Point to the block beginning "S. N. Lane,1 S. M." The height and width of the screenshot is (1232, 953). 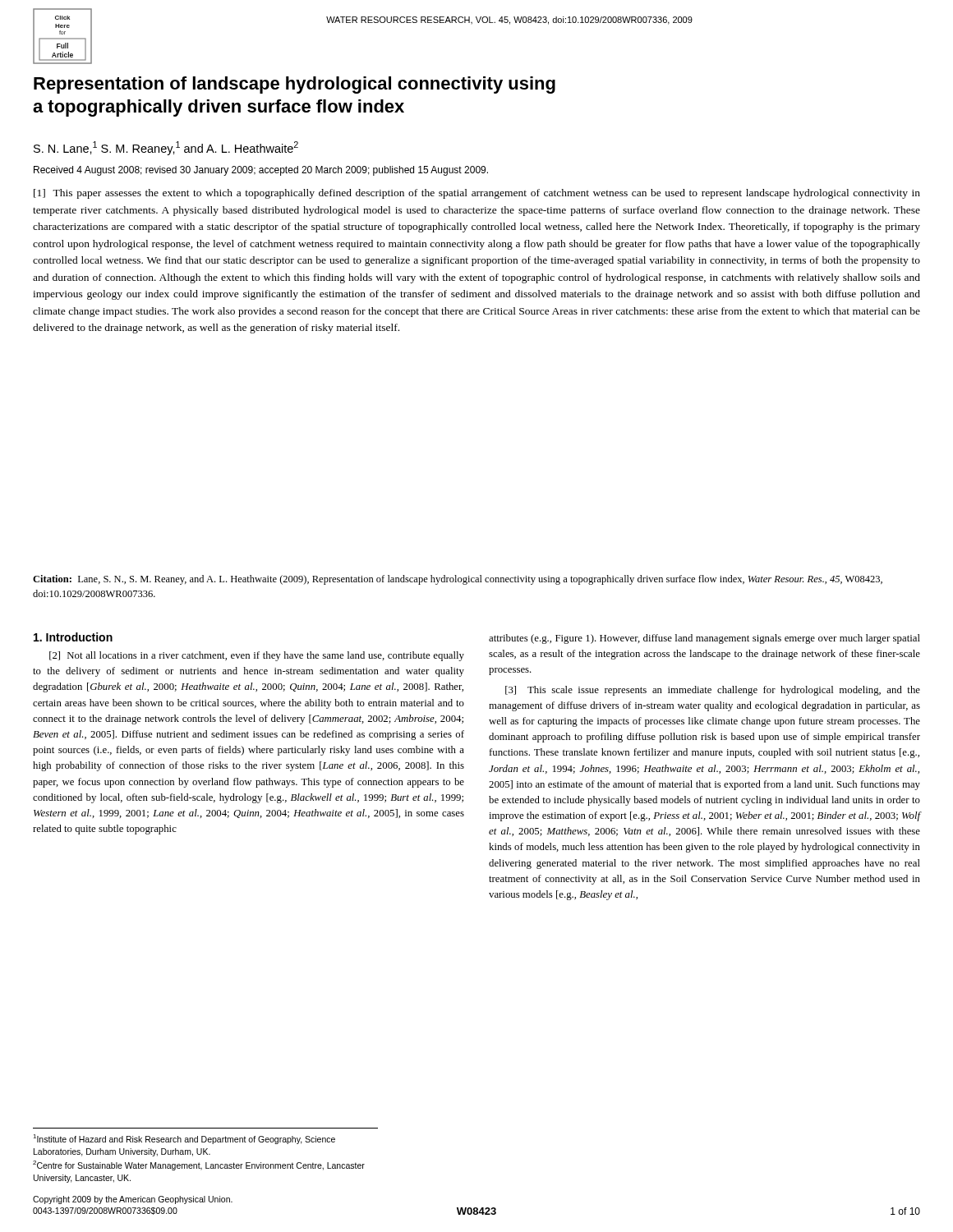(x=166, y=147)
